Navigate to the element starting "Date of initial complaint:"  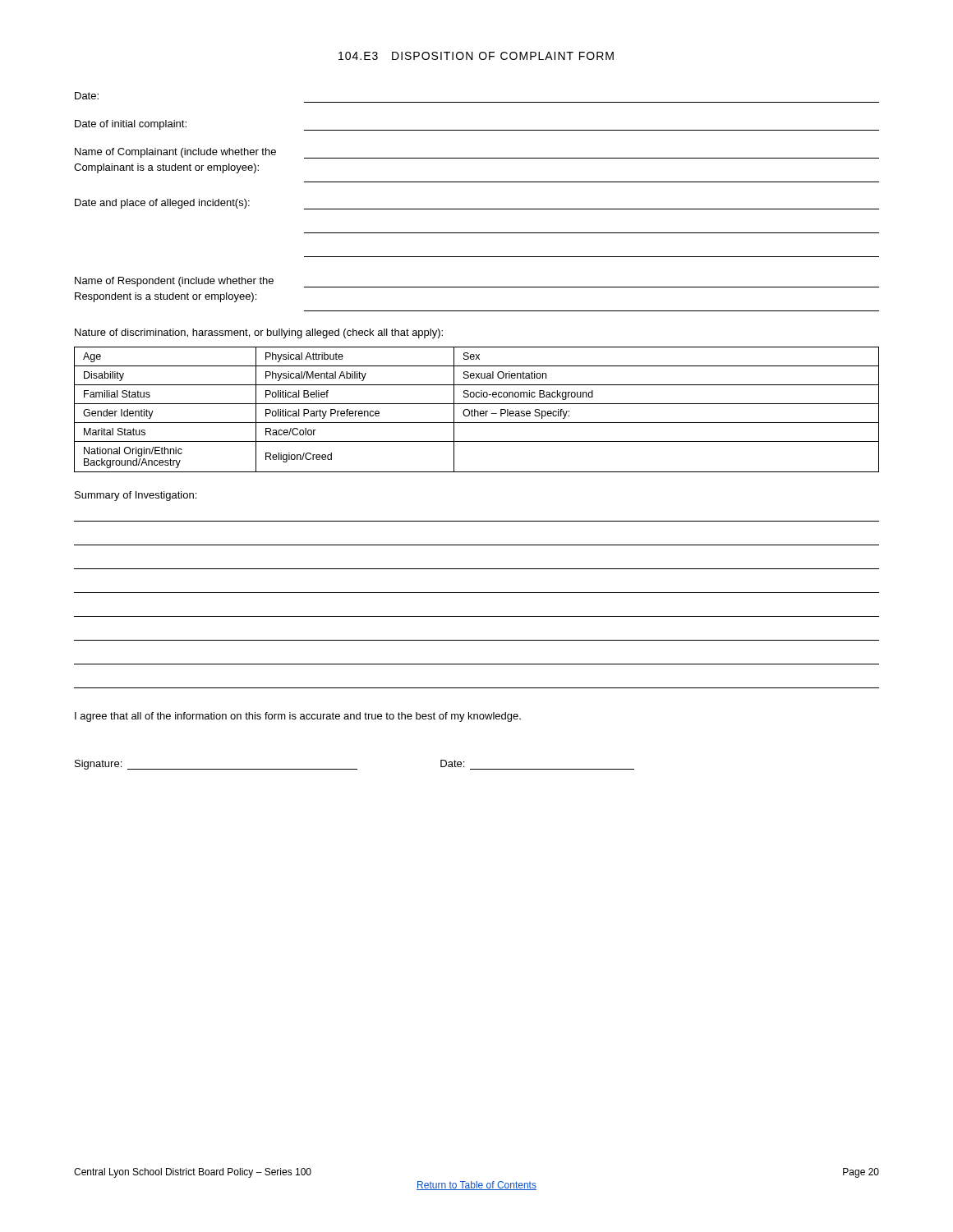[x=476, y=123]
